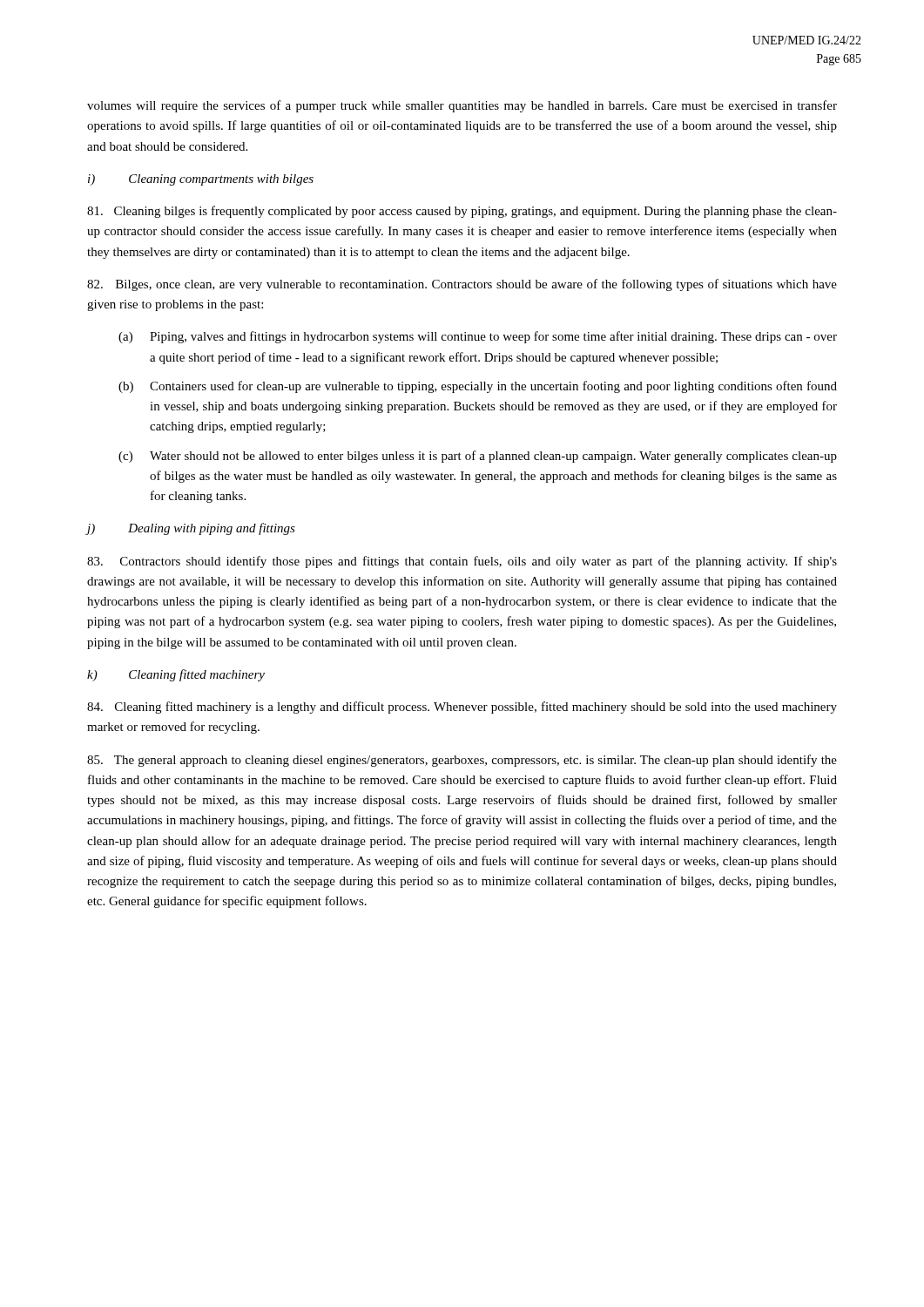Screen dimensions: 1307x924
Task: Select the section header containing "j) Dealing with"
Action: 191,529
